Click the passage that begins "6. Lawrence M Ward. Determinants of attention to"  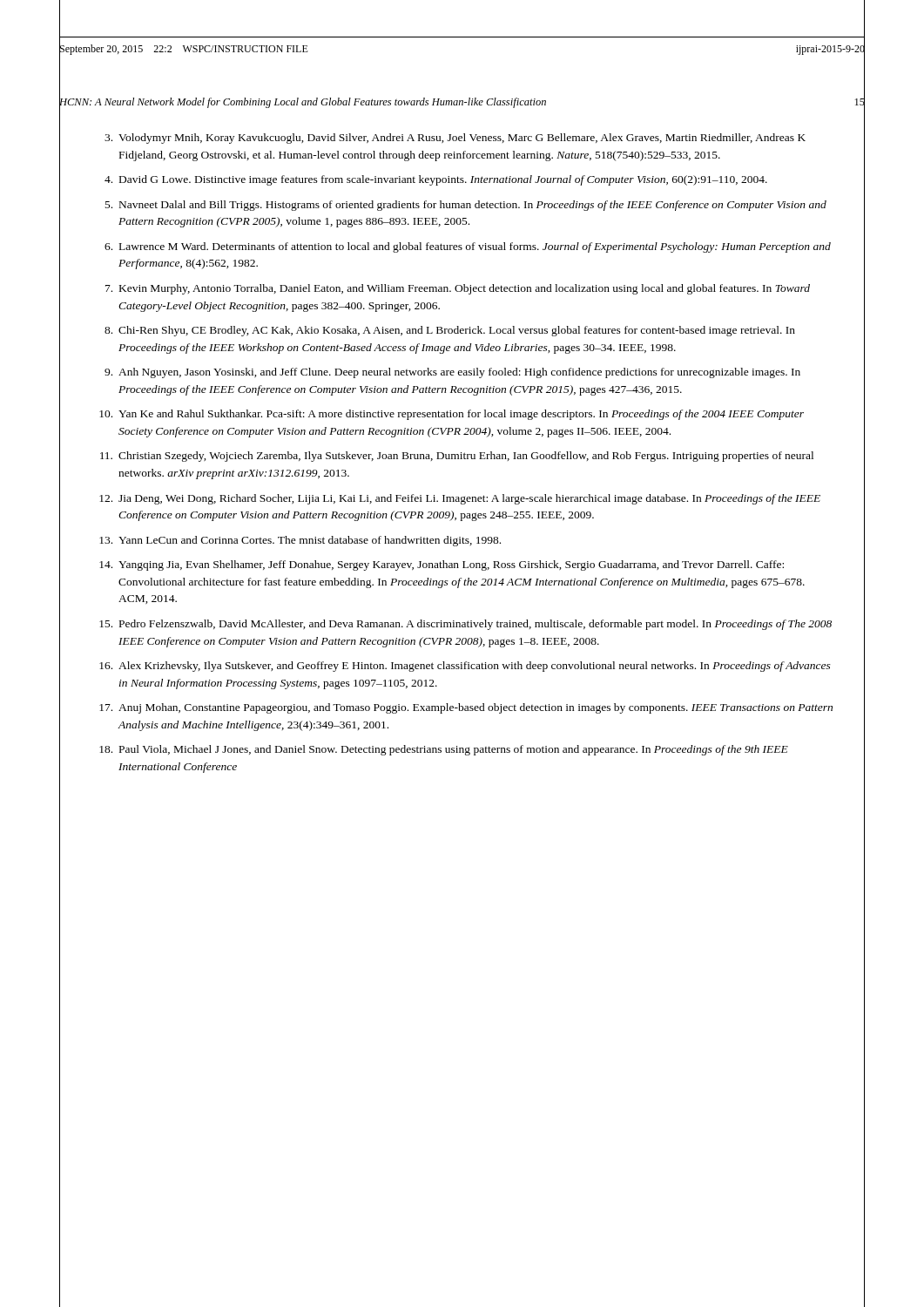click(x=462, y=255)
